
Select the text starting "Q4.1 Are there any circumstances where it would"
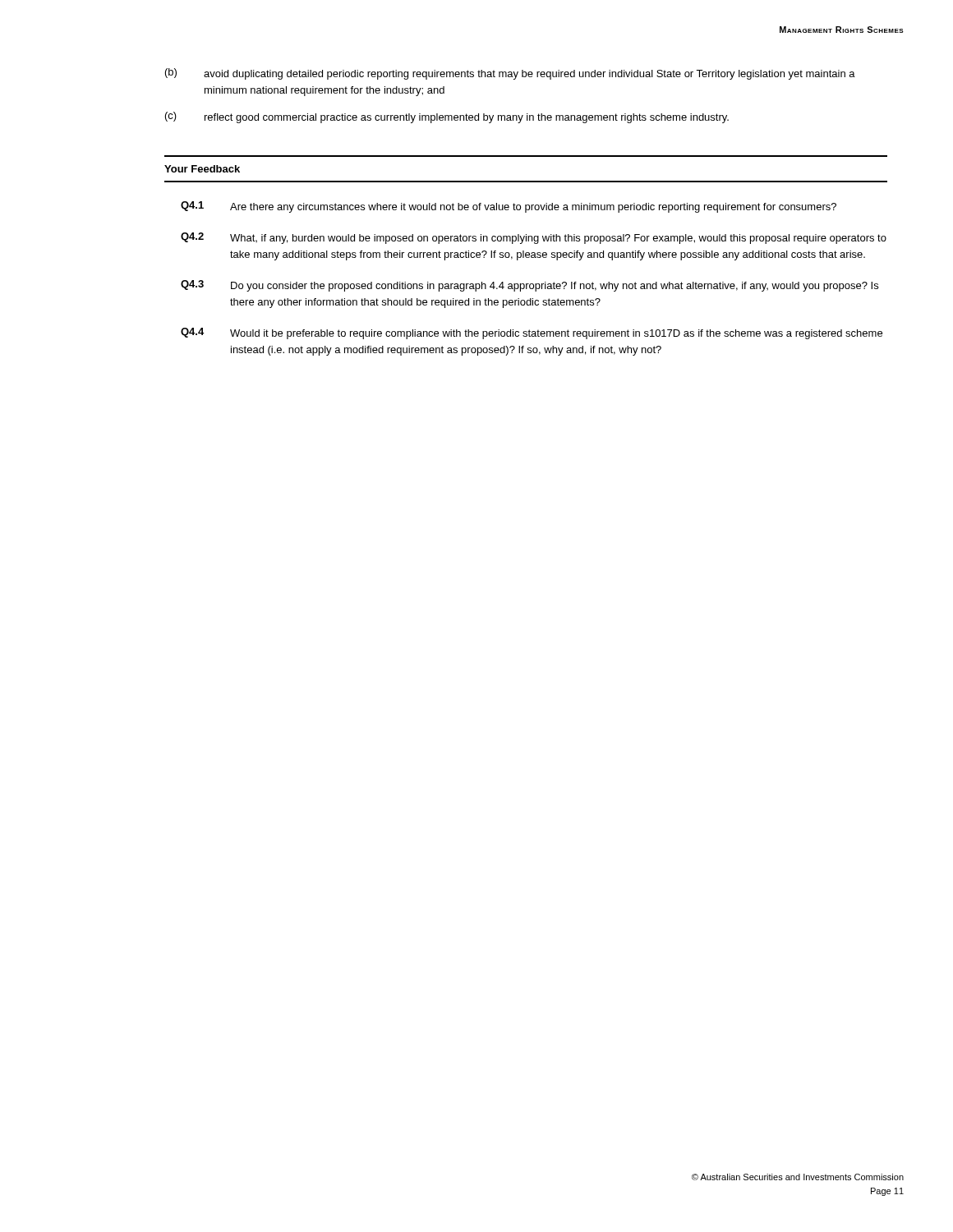tap(534, 207)
